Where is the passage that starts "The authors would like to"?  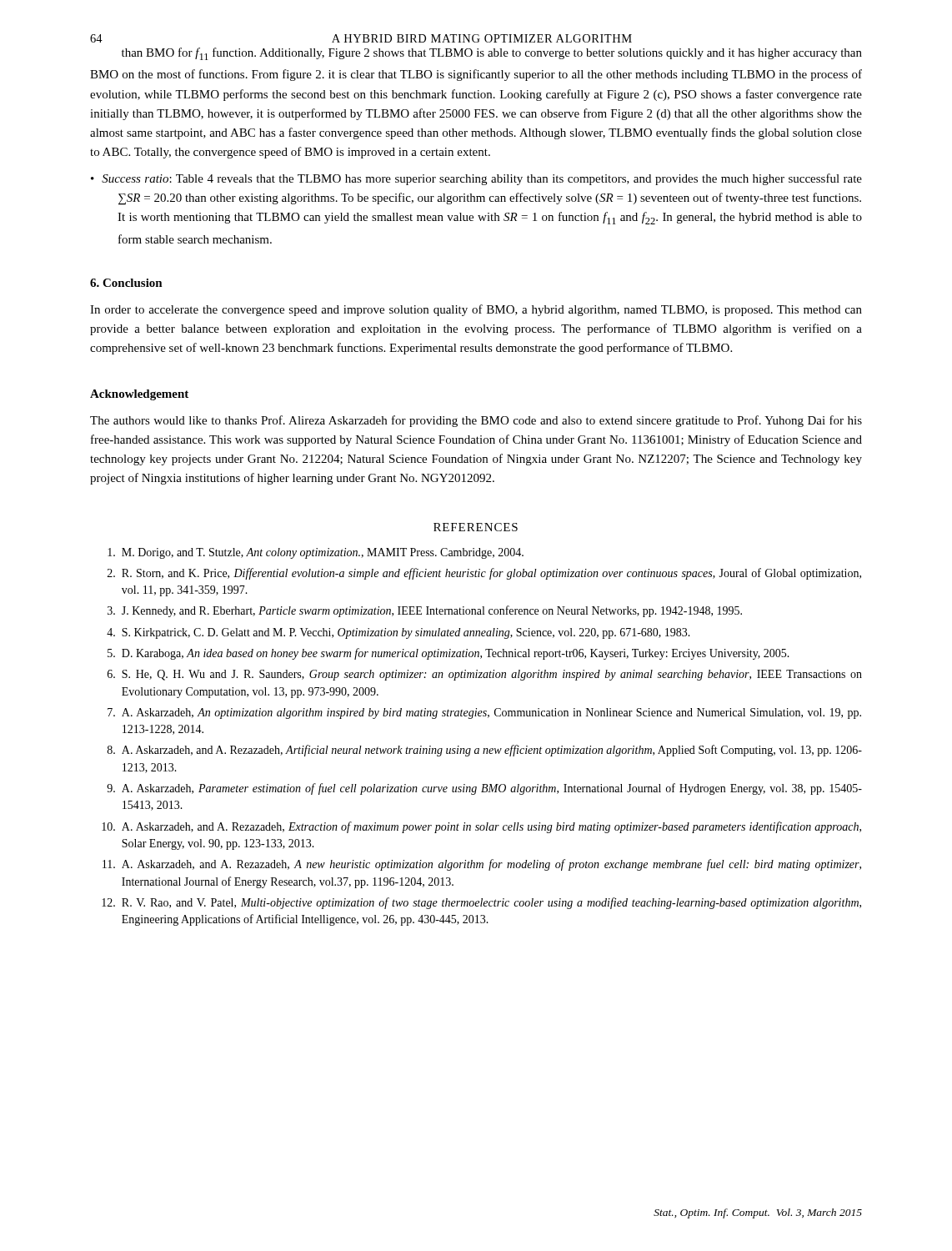point(476,449)
